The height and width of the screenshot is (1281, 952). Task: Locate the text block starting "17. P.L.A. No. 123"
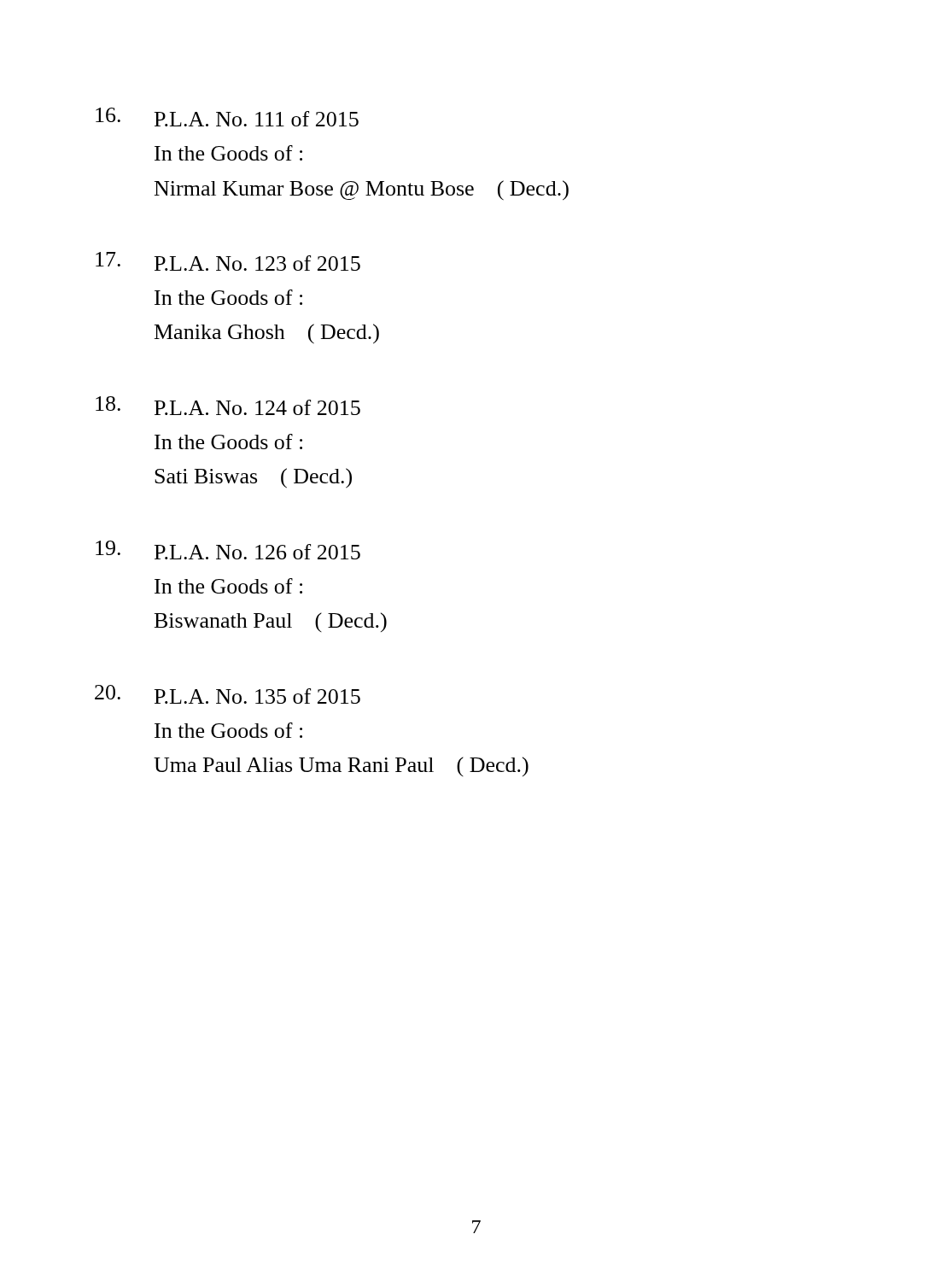(228, 261)
